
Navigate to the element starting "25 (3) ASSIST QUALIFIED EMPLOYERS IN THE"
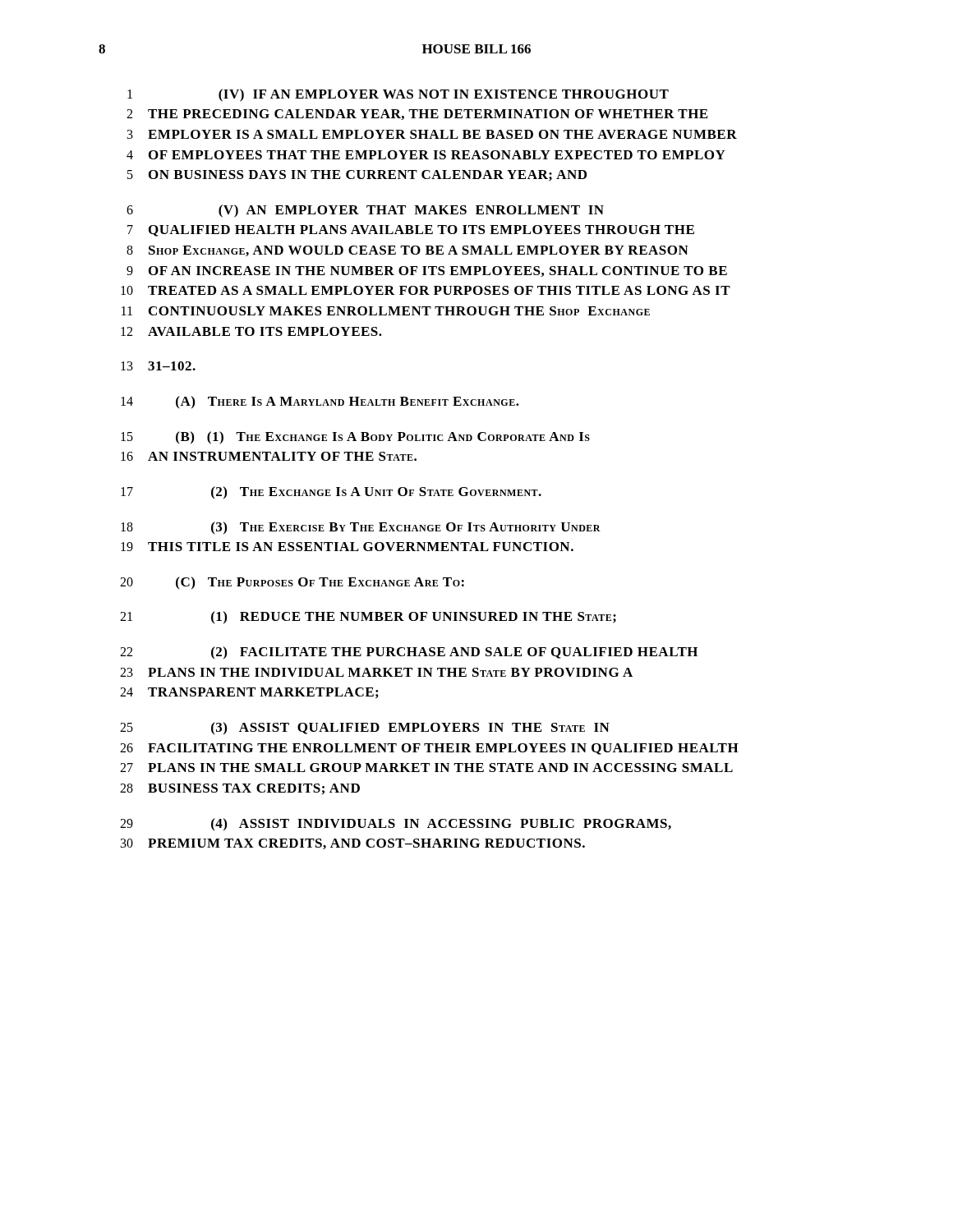pos(476,758)
